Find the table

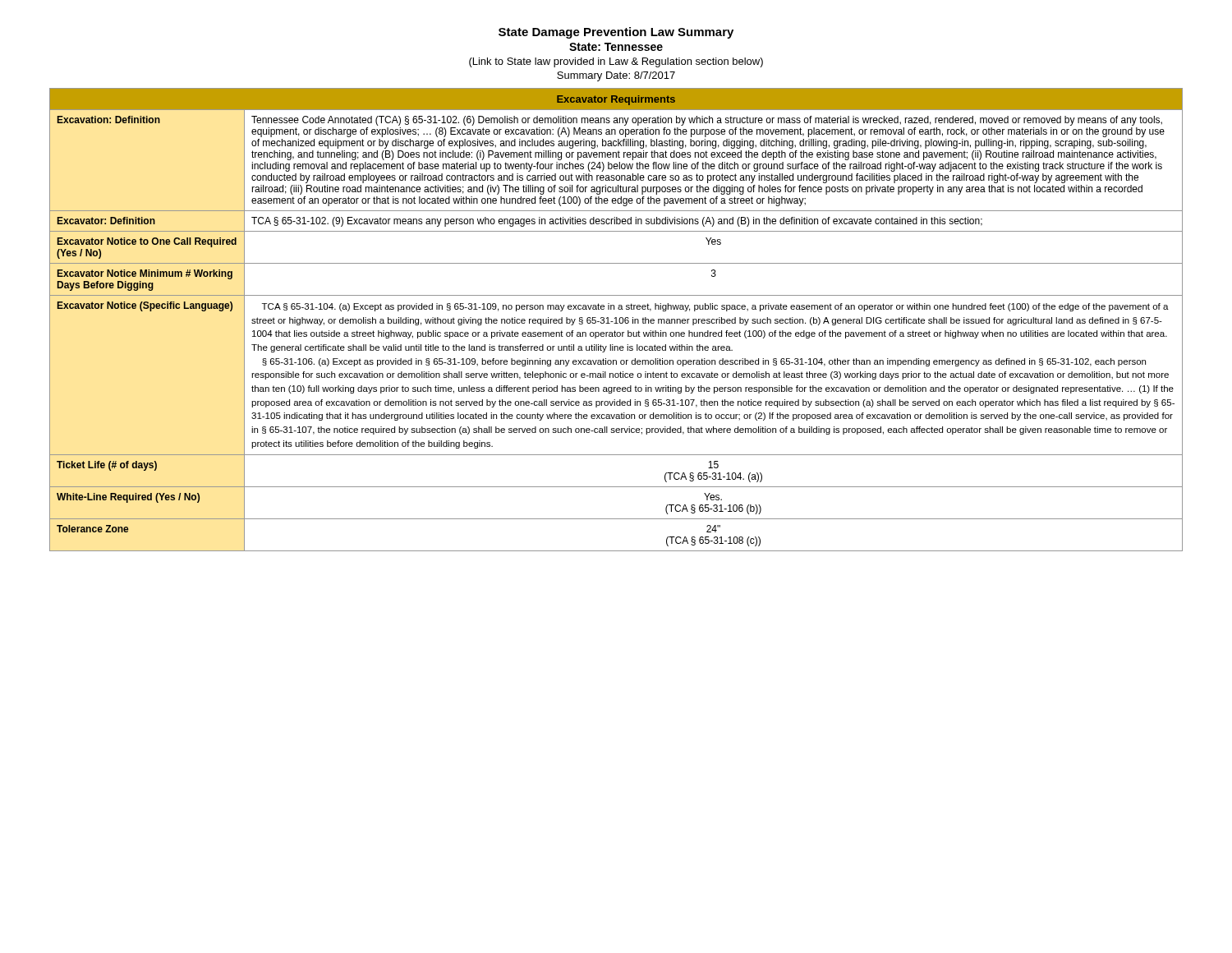[616, 320]
